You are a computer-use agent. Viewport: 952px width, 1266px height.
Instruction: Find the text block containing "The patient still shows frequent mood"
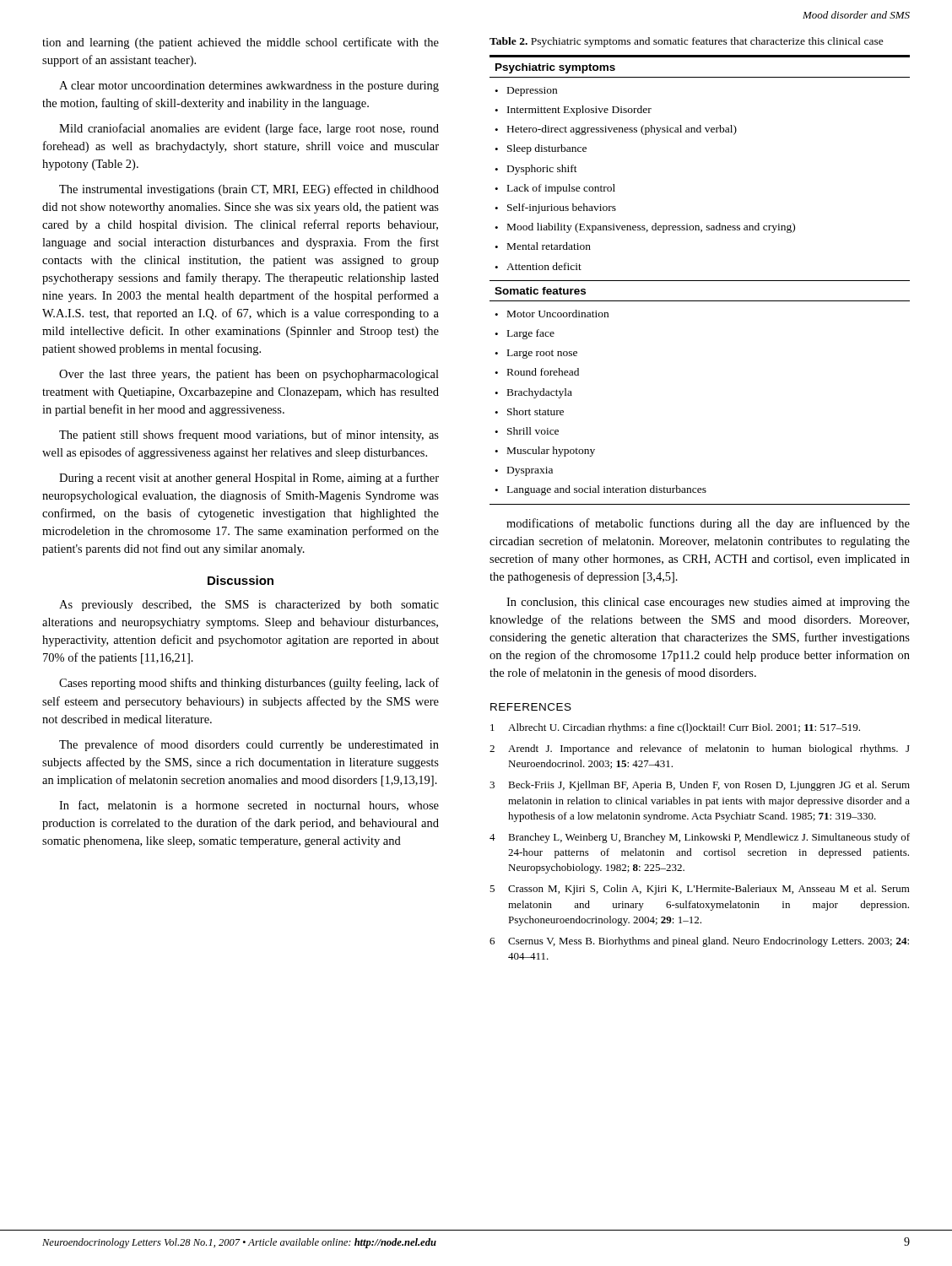pos(241,444)
